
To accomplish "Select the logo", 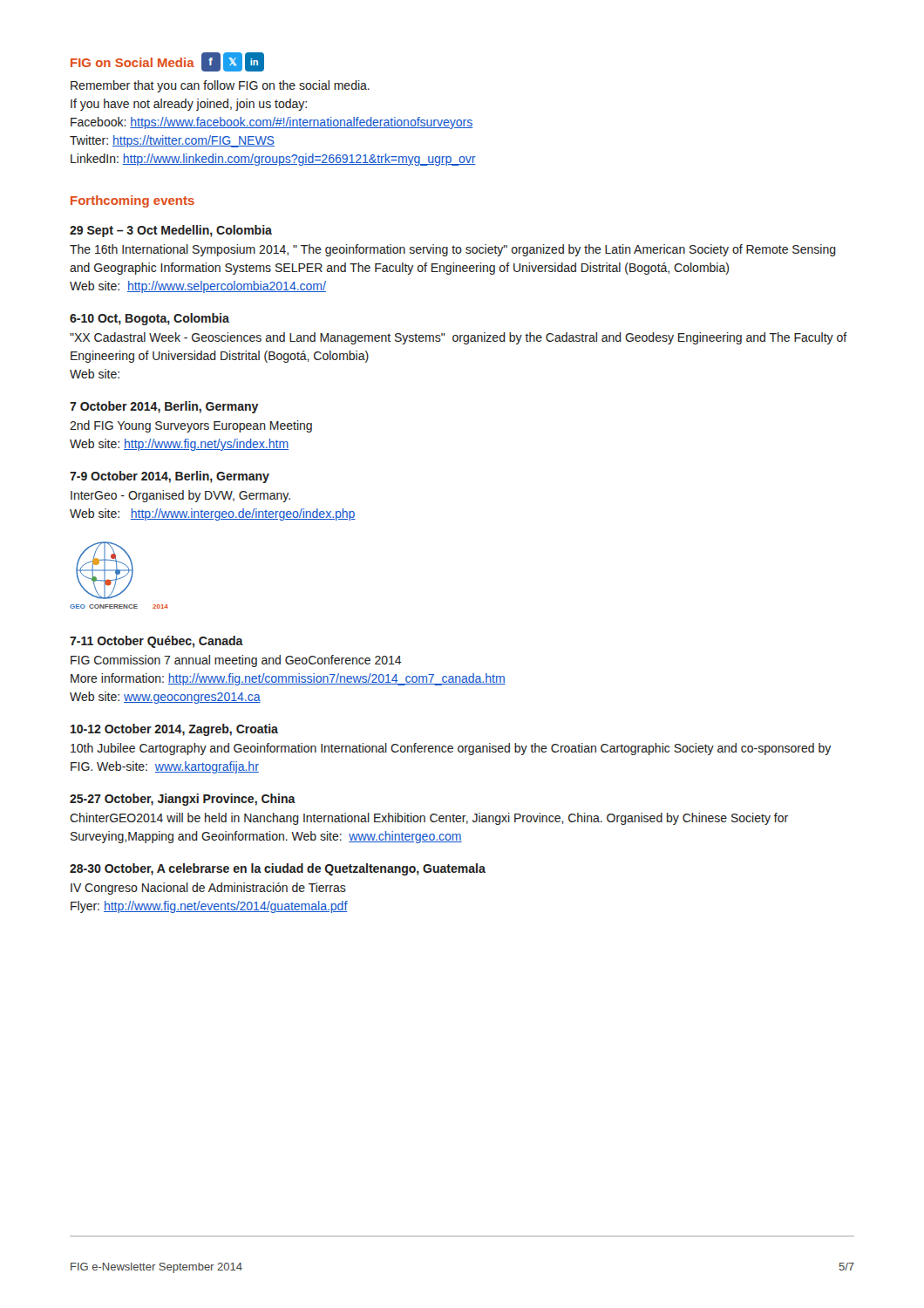I will 462,578.
